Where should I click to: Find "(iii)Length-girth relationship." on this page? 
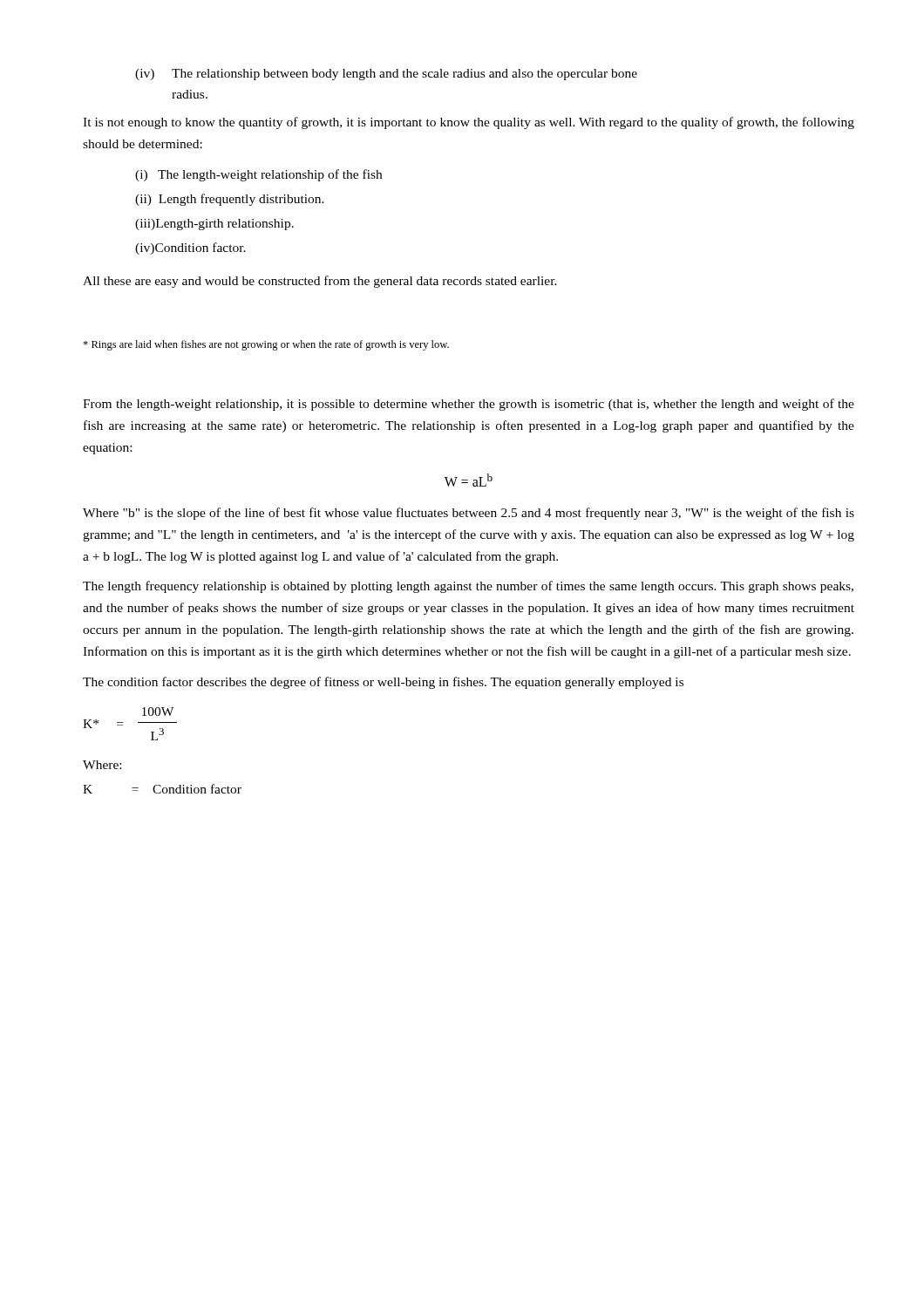(215, 222)
